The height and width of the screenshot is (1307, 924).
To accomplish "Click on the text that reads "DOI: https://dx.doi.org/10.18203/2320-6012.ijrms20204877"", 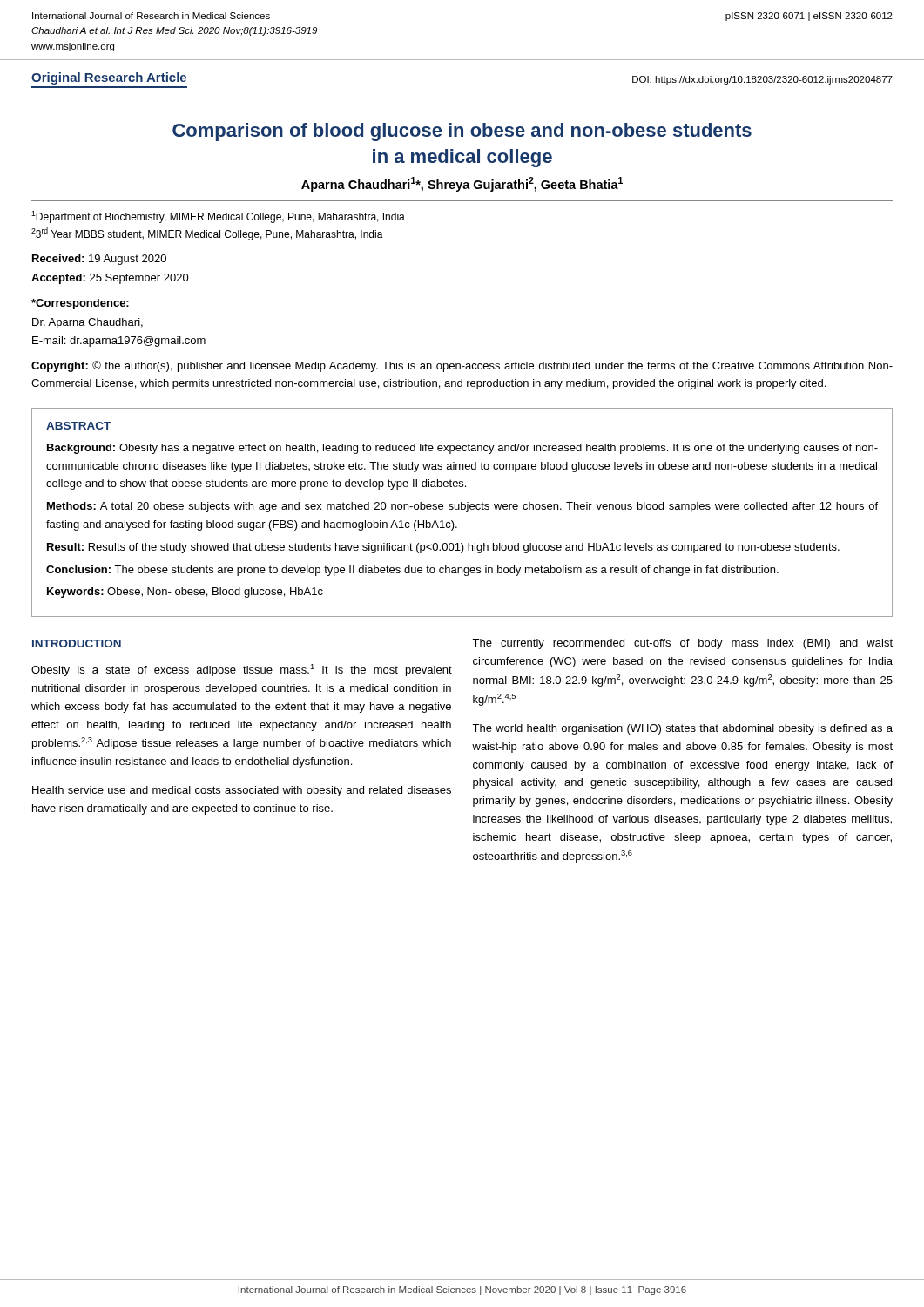I will 762,79.
